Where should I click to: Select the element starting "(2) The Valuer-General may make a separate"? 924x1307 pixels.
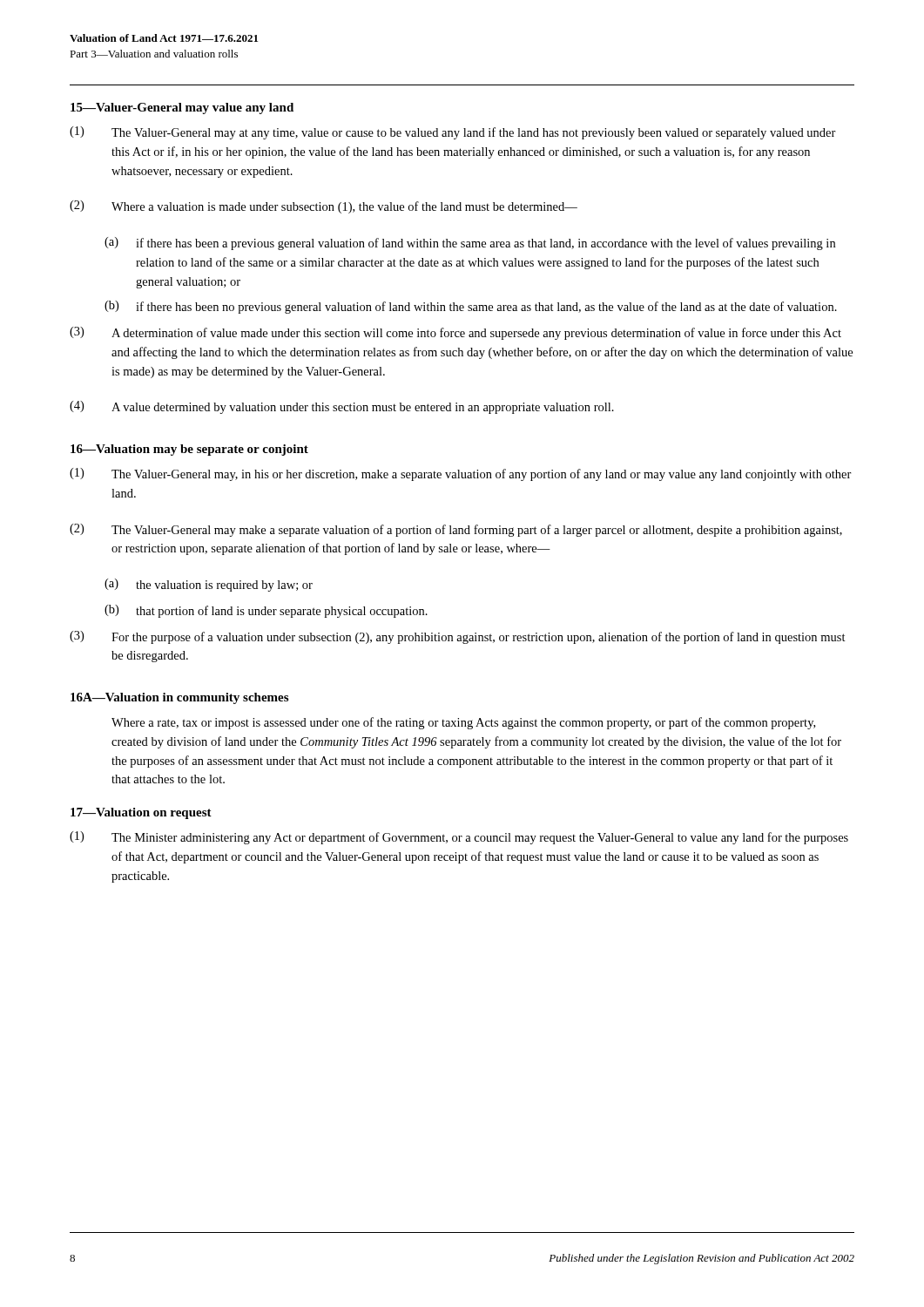click(462, 544)
